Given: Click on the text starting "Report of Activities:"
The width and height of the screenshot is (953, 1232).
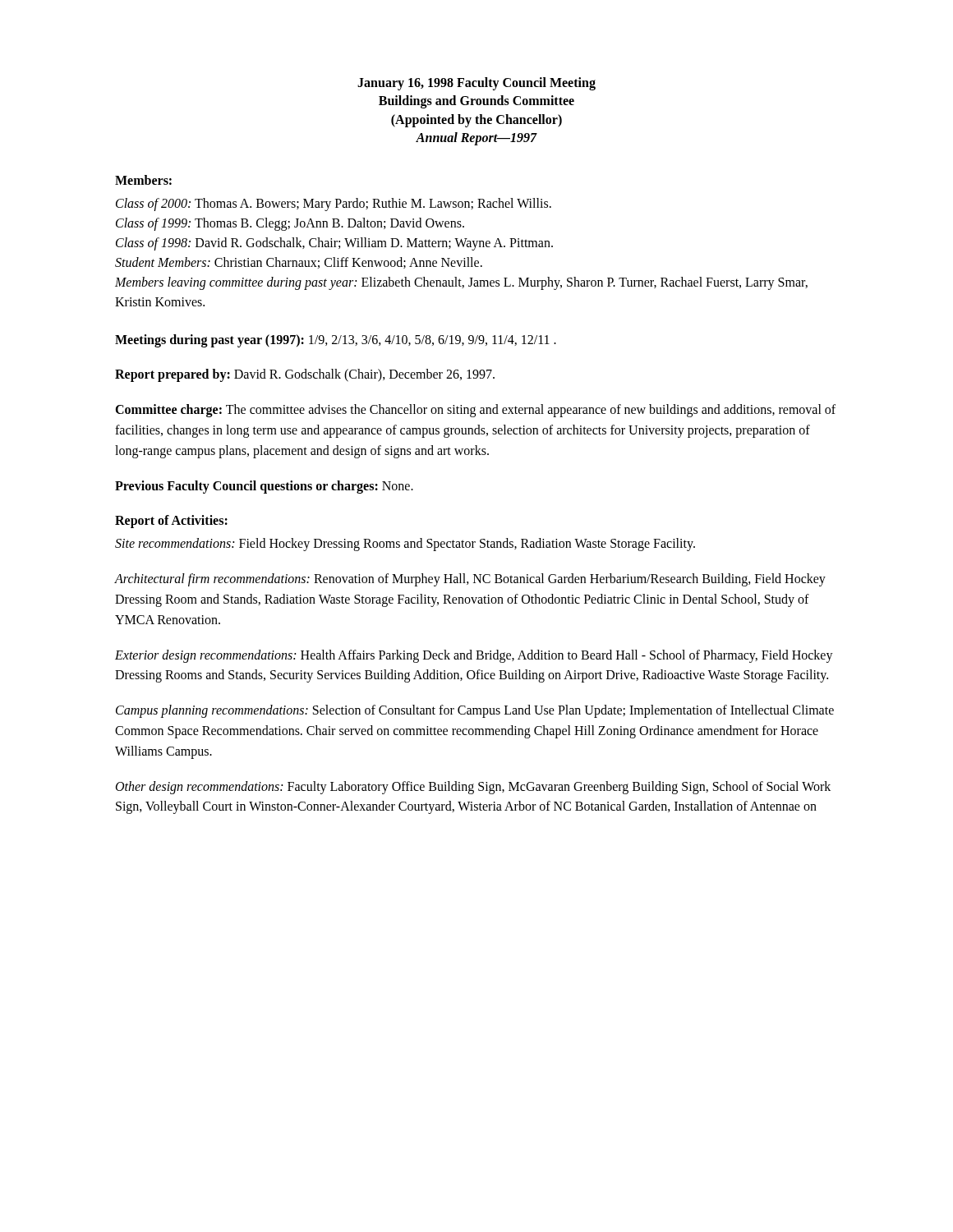Looking at the screenshot, I should click(x=171, y=522).
